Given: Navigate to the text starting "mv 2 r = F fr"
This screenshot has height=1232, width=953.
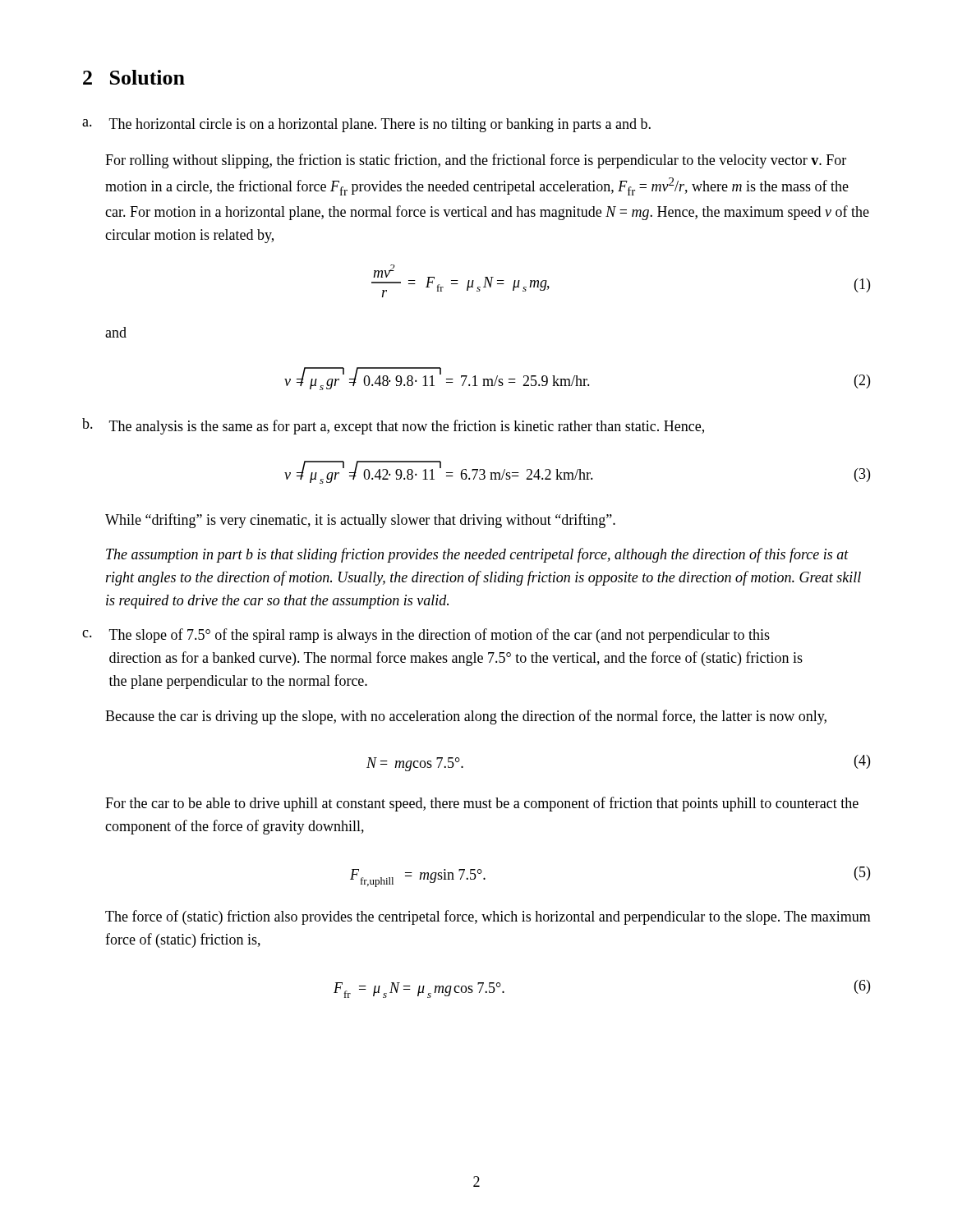Looking at the screenshot, I should coord(386,282).
